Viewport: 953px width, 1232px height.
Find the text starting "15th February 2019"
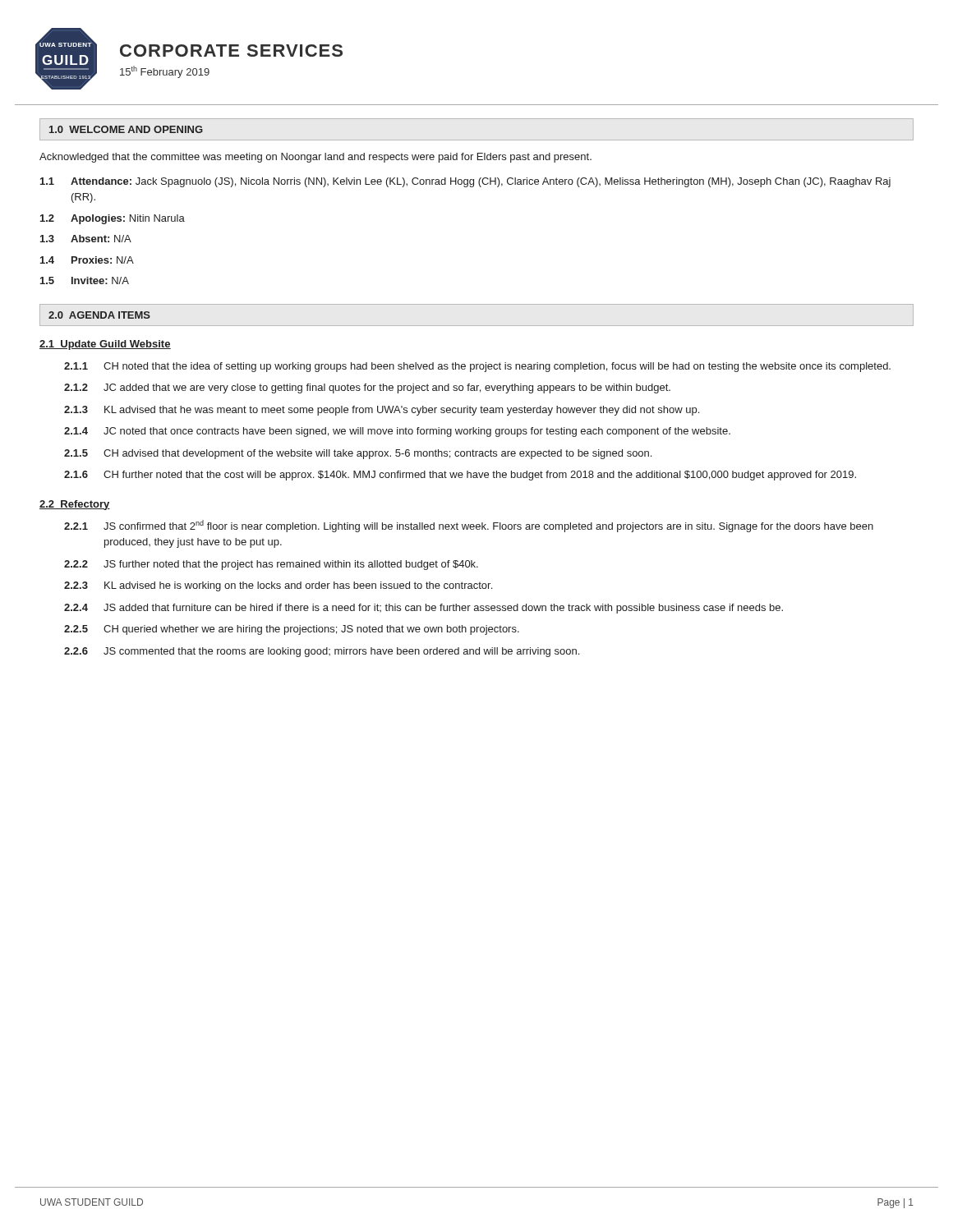point(164,72)
